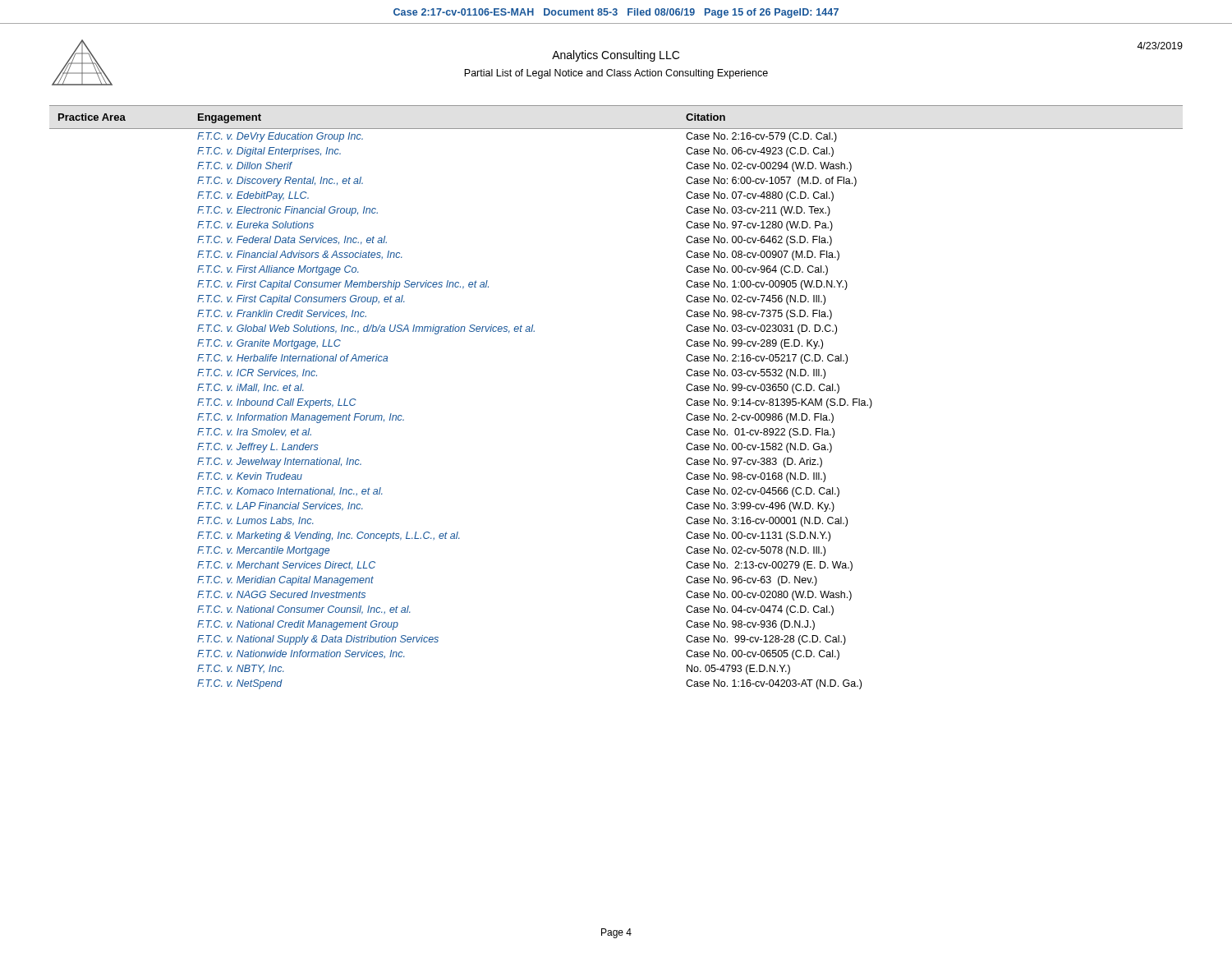Click on the logo
Screen dimensions: 953x1232
[84, 64]
